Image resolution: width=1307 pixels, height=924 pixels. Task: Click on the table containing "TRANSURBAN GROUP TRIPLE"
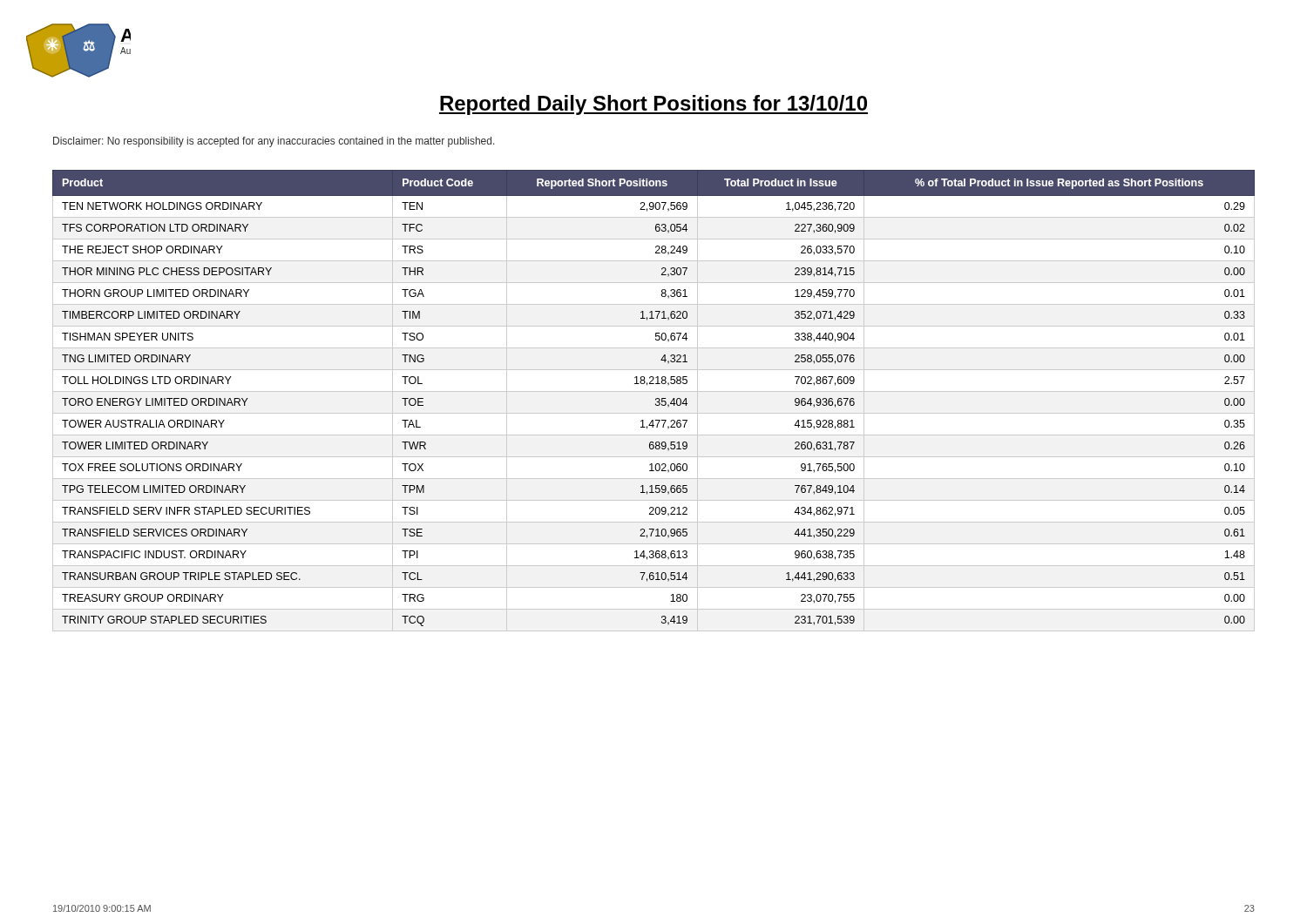coord(654,401)
